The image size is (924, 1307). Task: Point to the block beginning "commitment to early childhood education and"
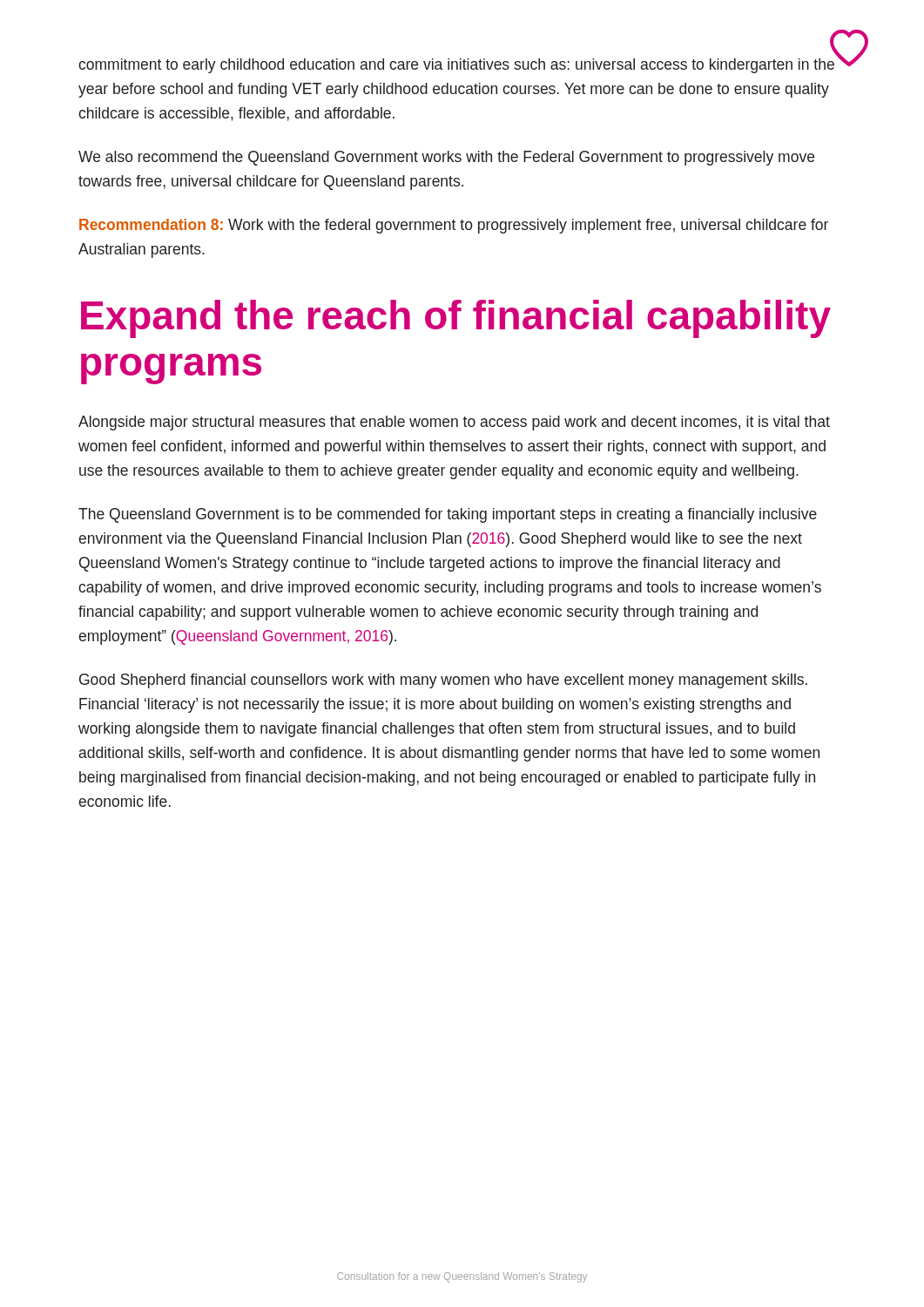pos(457,89)
